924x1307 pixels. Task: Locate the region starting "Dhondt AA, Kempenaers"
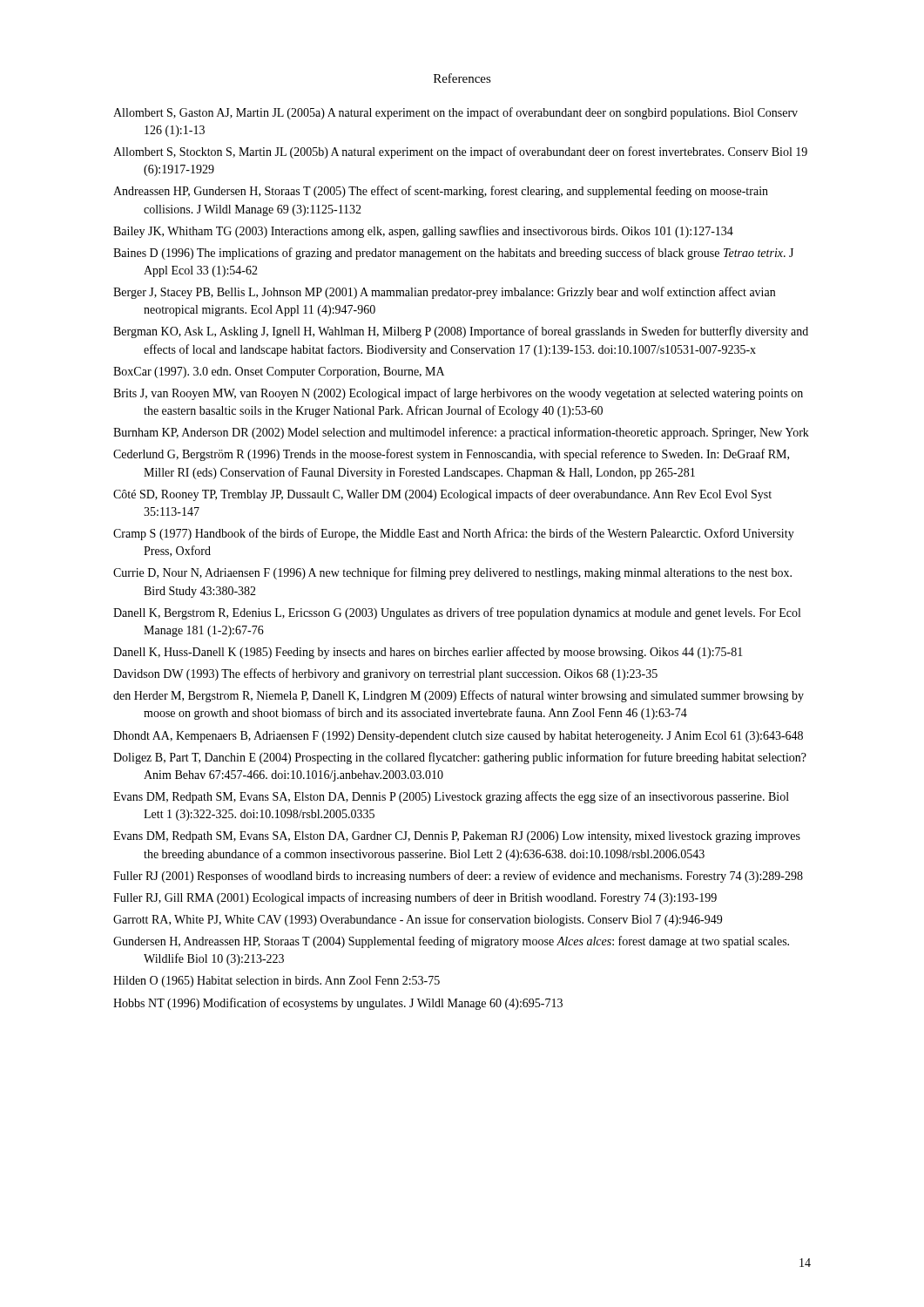click(x=458, y=735)
